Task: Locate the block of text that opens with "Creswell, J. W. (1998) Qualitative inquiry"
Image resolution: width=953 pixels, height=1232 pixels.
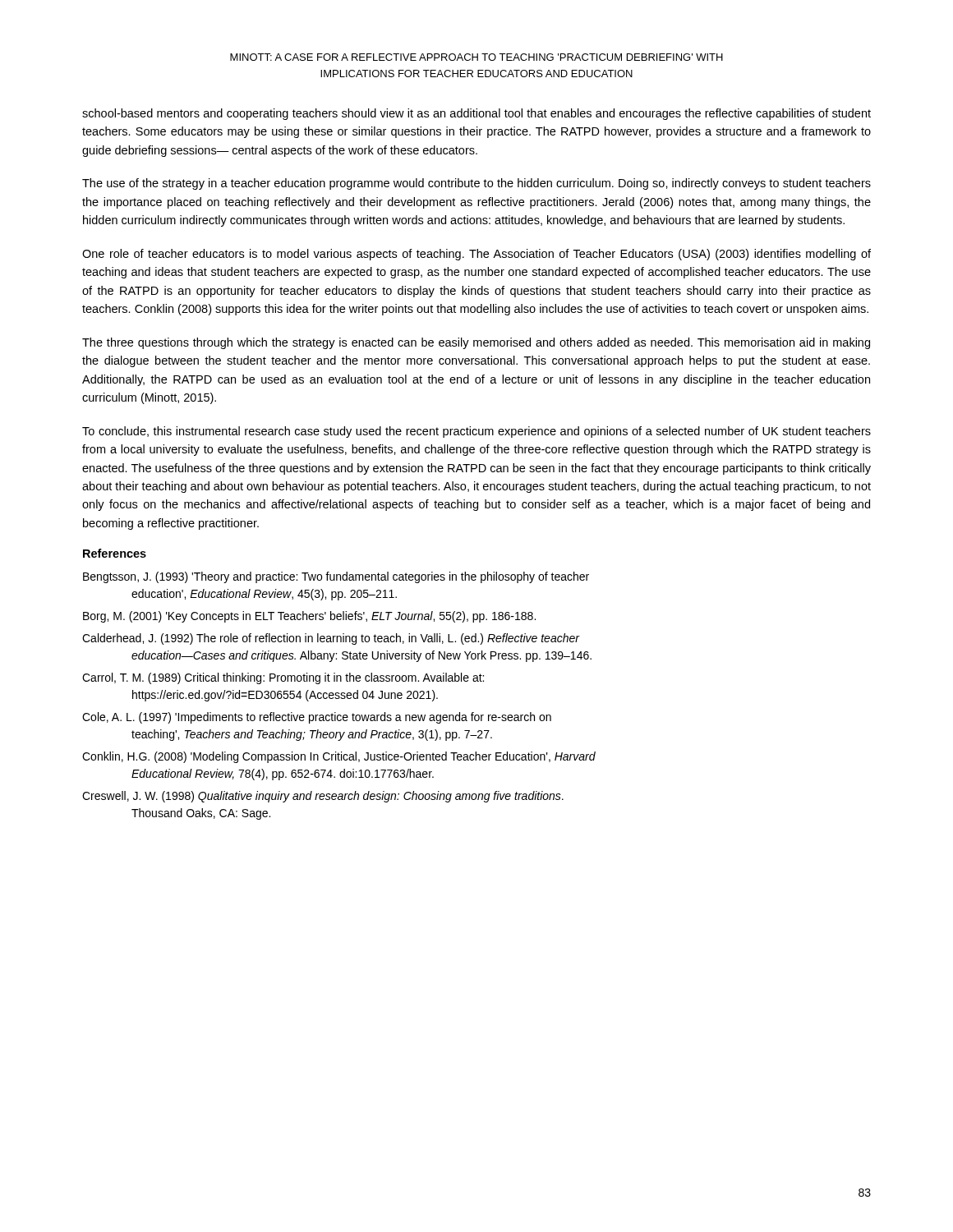Action: [476, 806]
